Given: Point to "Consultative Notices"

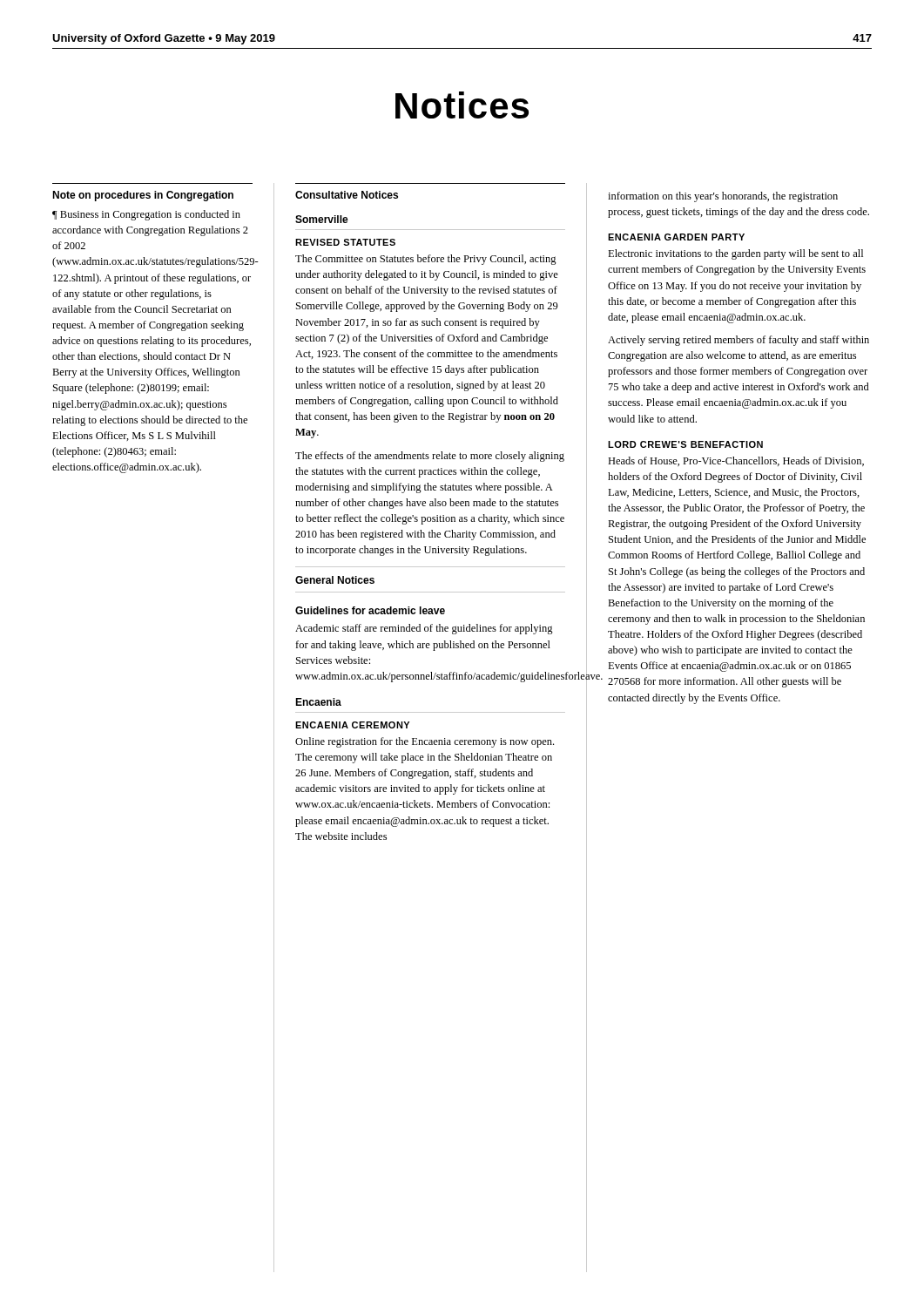Looking at the screenshot, I should [347, 195].
